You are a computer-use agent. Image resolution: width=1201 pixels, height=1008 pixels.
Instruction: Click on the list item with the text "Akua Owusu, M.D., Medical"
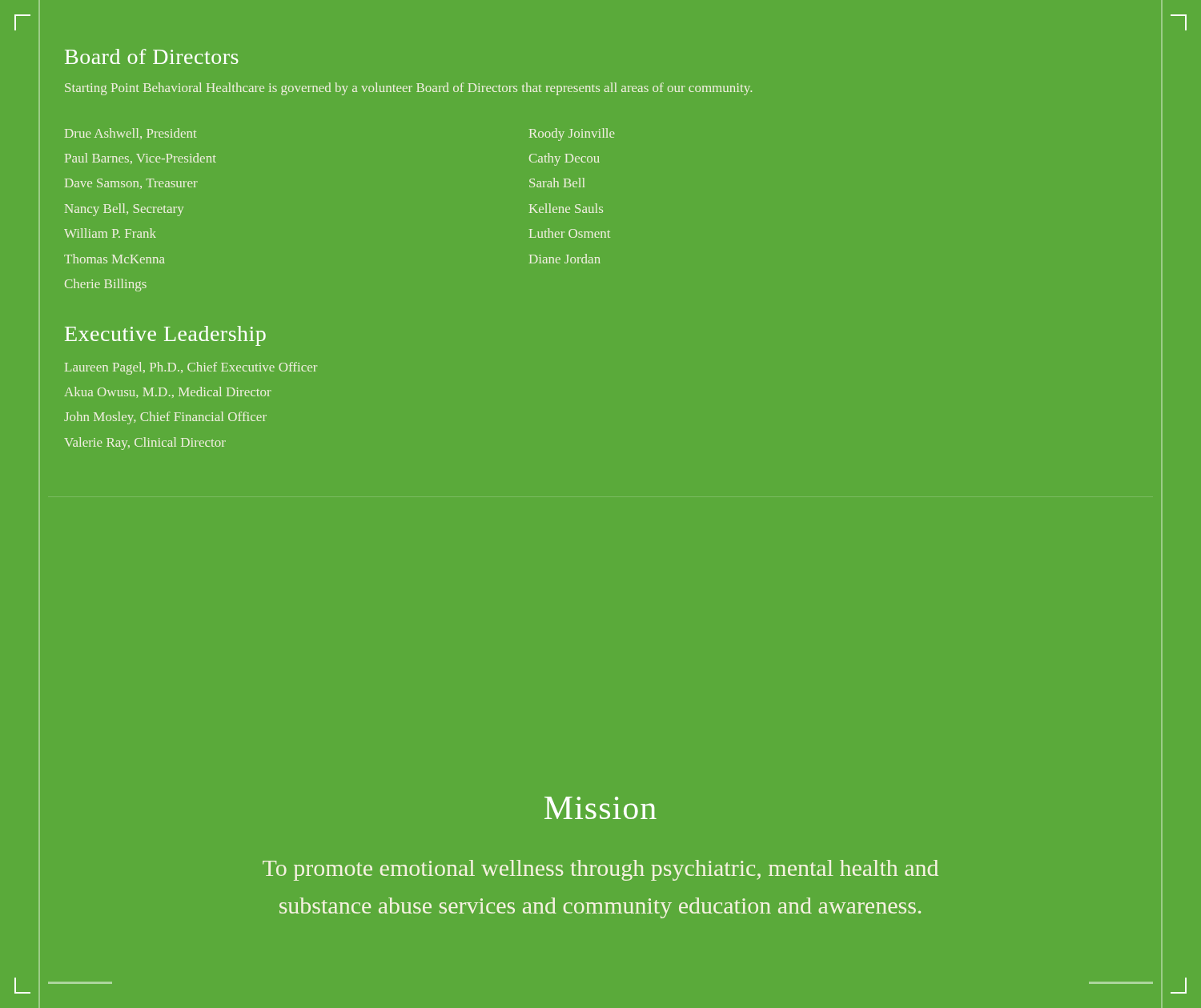(x=168, y=392)
